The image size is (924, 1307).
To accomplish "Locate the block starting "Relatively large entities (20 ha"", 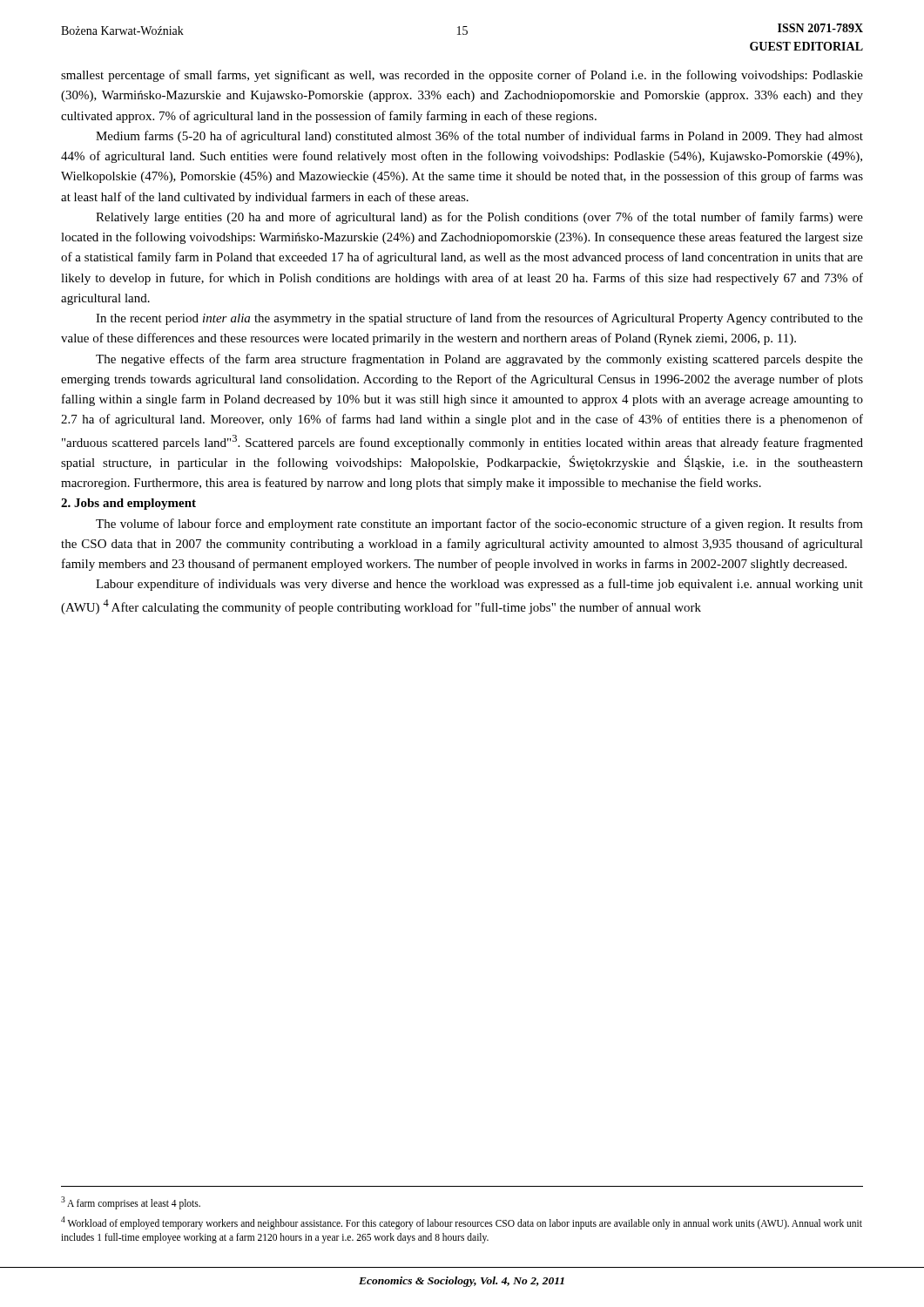I will 462,258.
